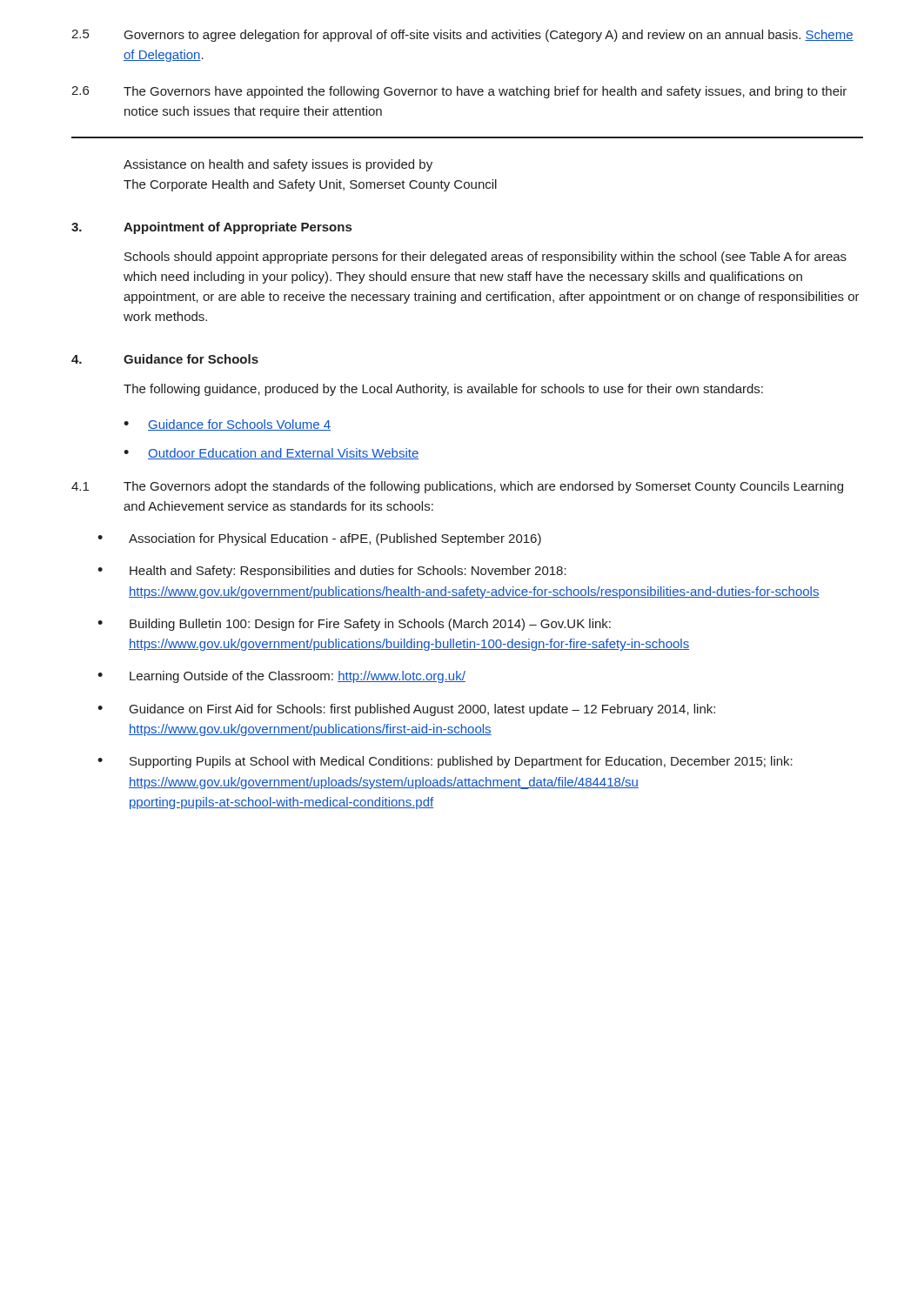Select the block starting "• Health and Safety: Responsibilities and"
The height and width of the screenshot is (1305, 924).
click(x=480, y=581)
